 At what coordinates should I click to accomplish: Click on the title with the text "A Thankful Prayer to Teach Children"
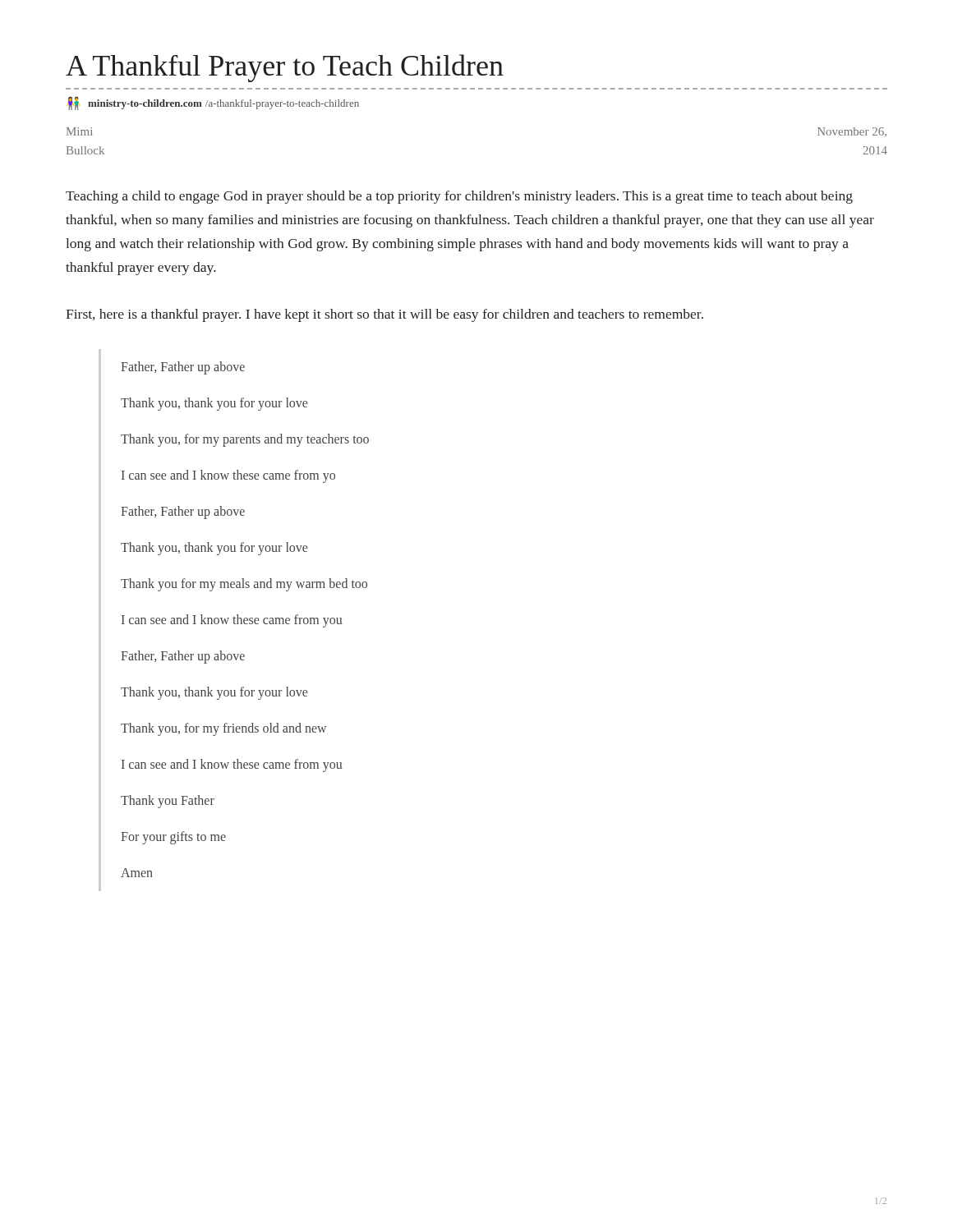[x=476, y=70]
